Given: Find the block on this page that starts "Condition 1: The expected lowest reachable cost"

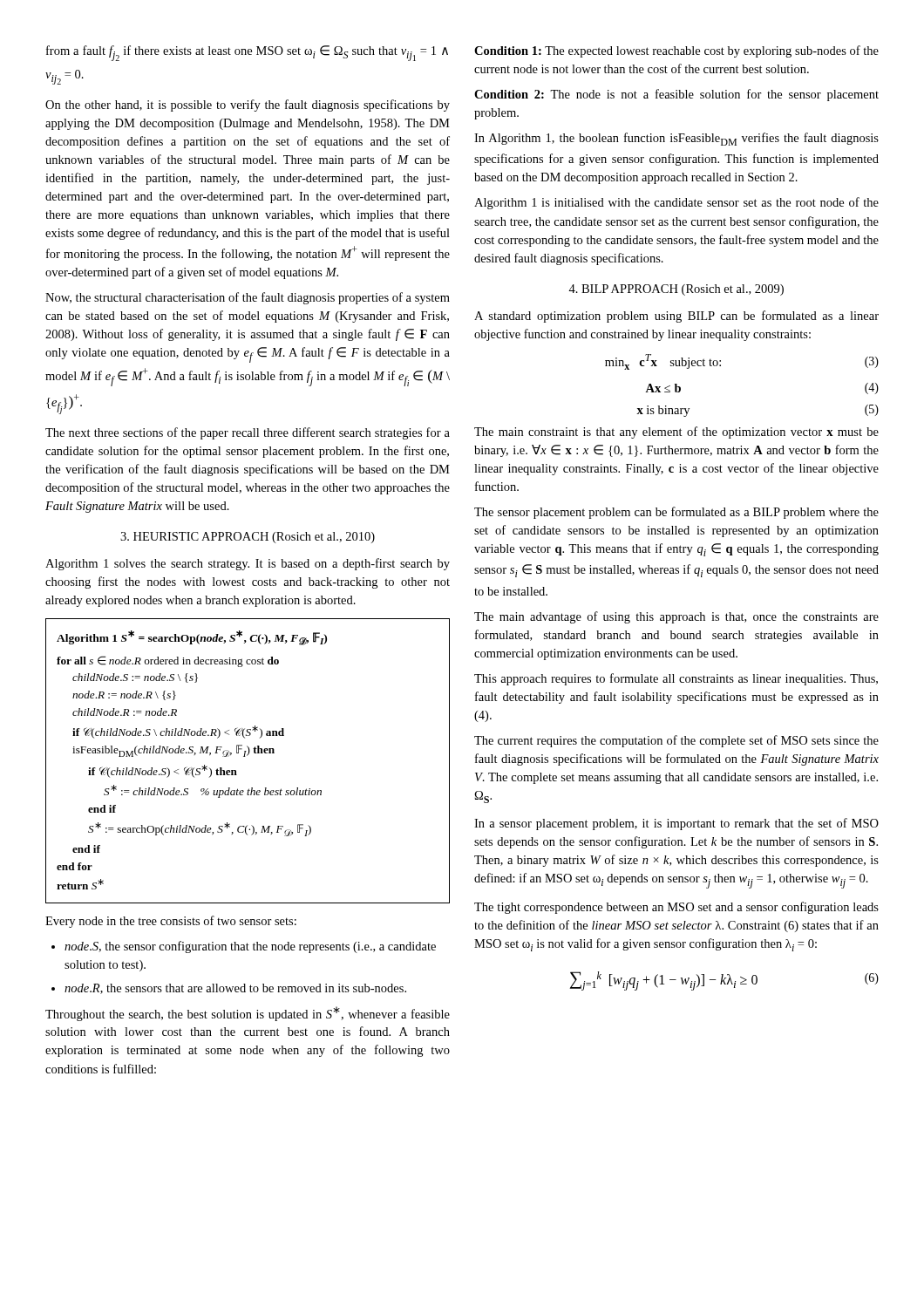Looking at the screenshot, I should (676, 60).
